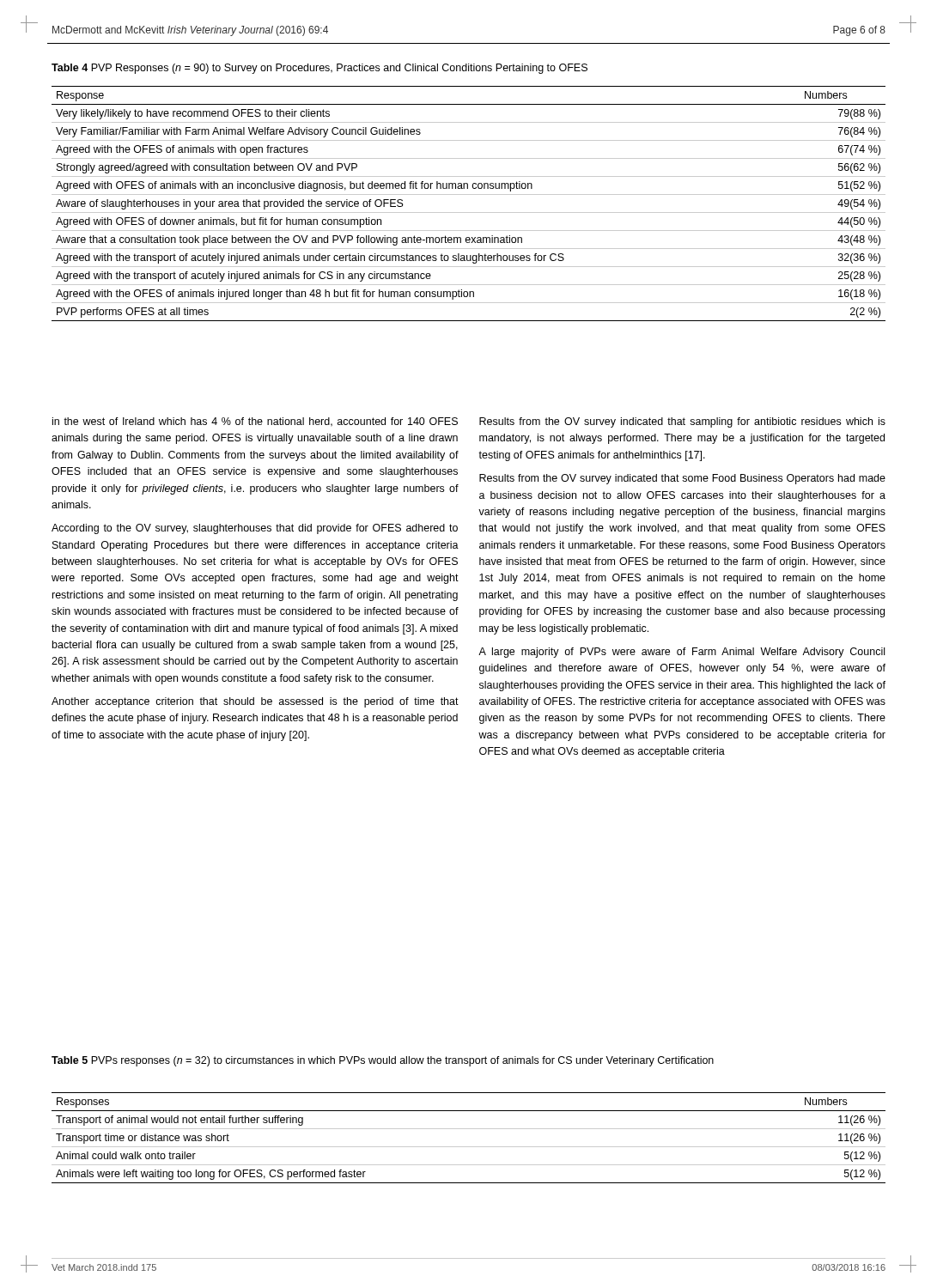
Task: Find the passage starting "A large majority of"
Action: coord(682,702)
